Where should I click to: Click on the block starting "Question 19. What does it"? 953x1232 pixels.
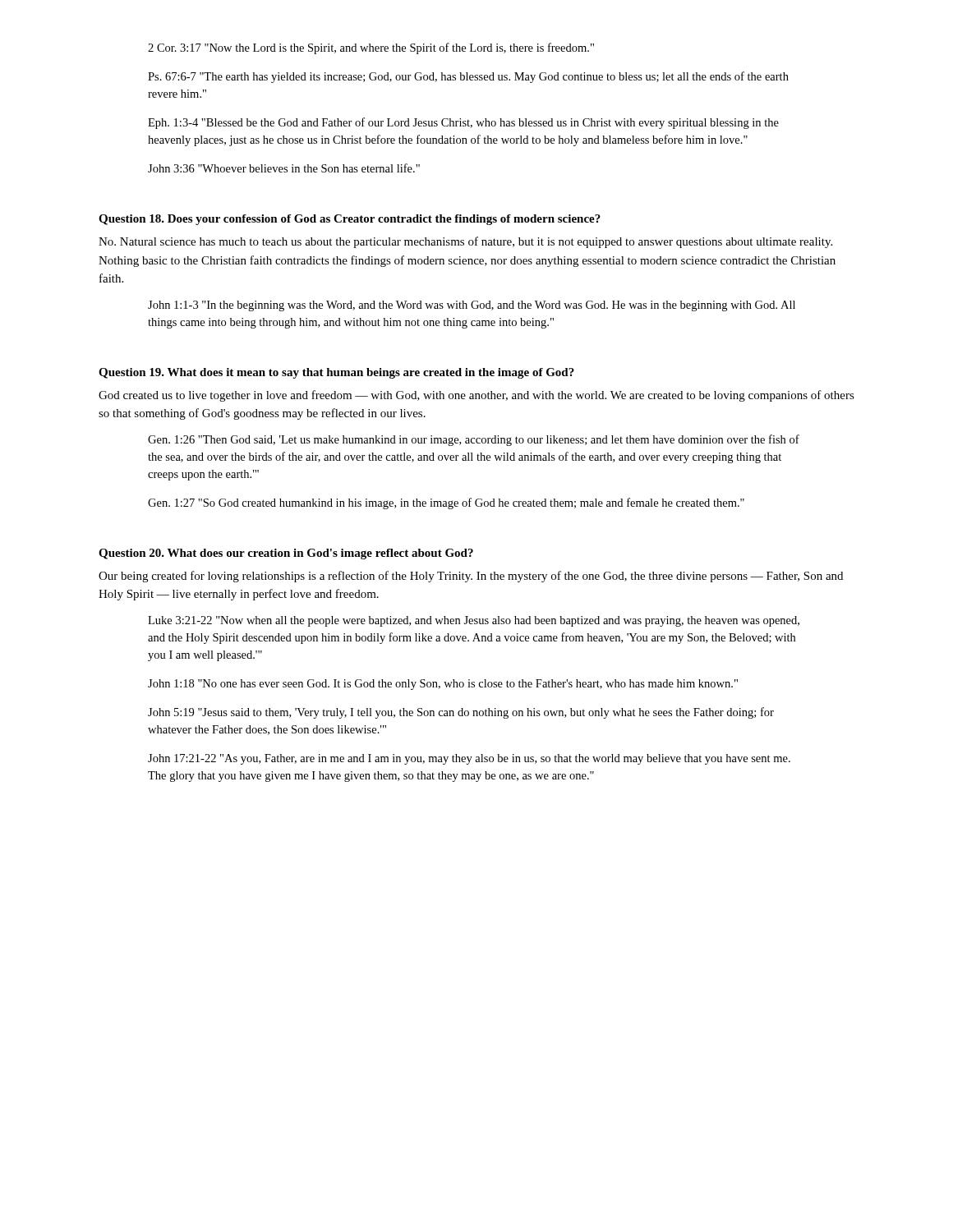[336, 372]
